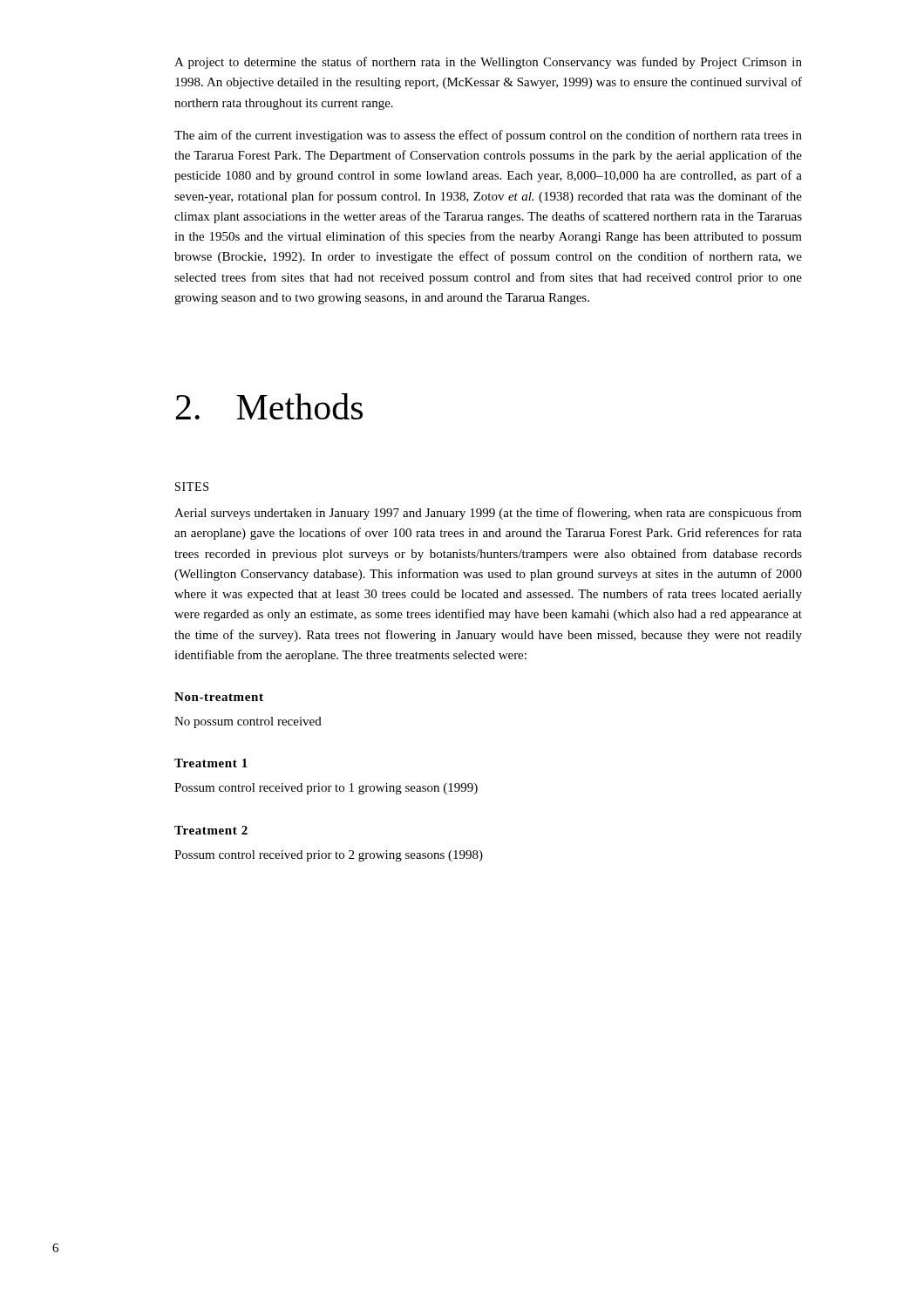Screen dimensions: 1308x924
Task: Select the section header that reads "2. Methods"
Action: click(x=269, y=406)
